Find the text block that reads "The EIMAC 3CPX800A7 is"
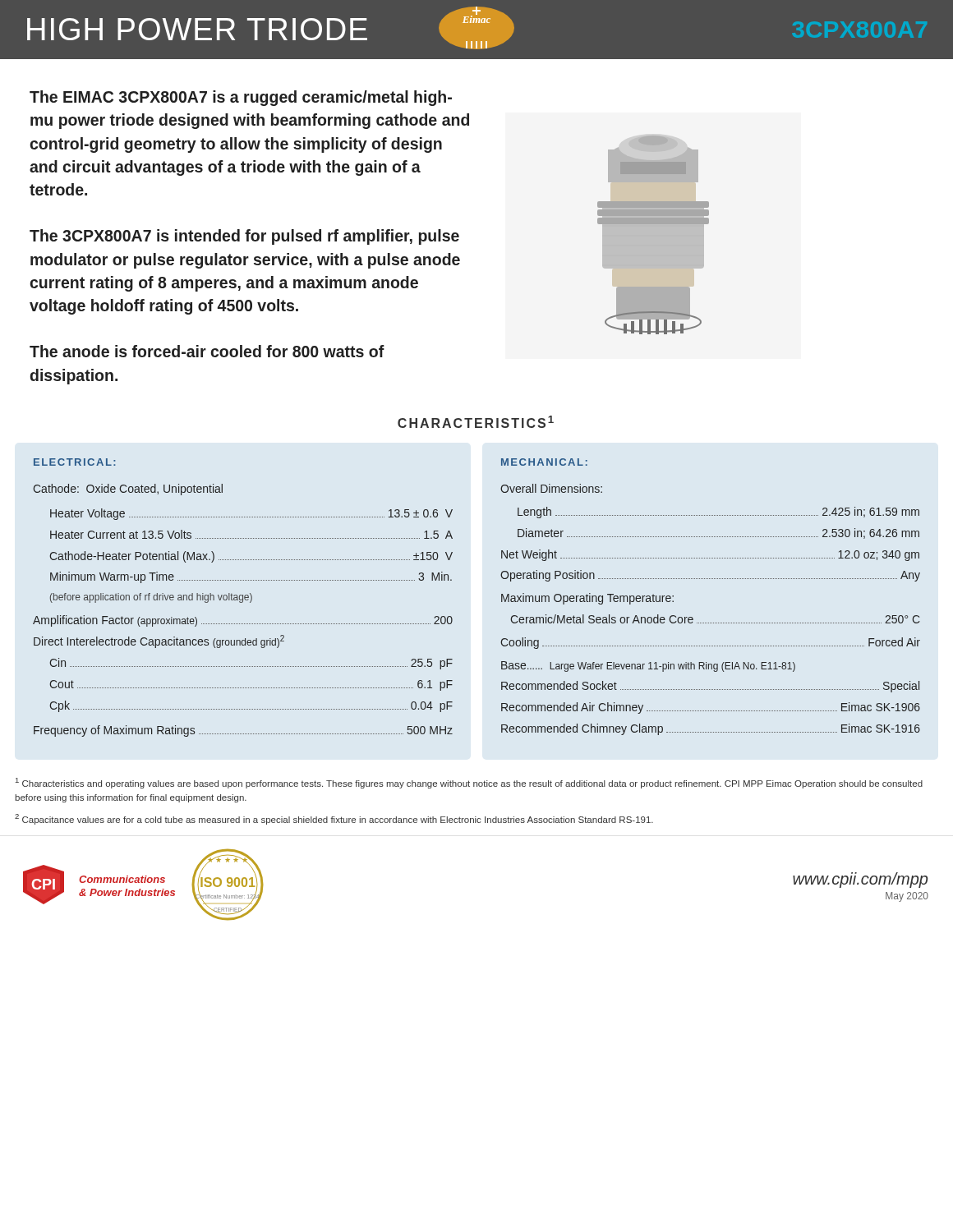The image size is (953, 1232). coord(251,143)
